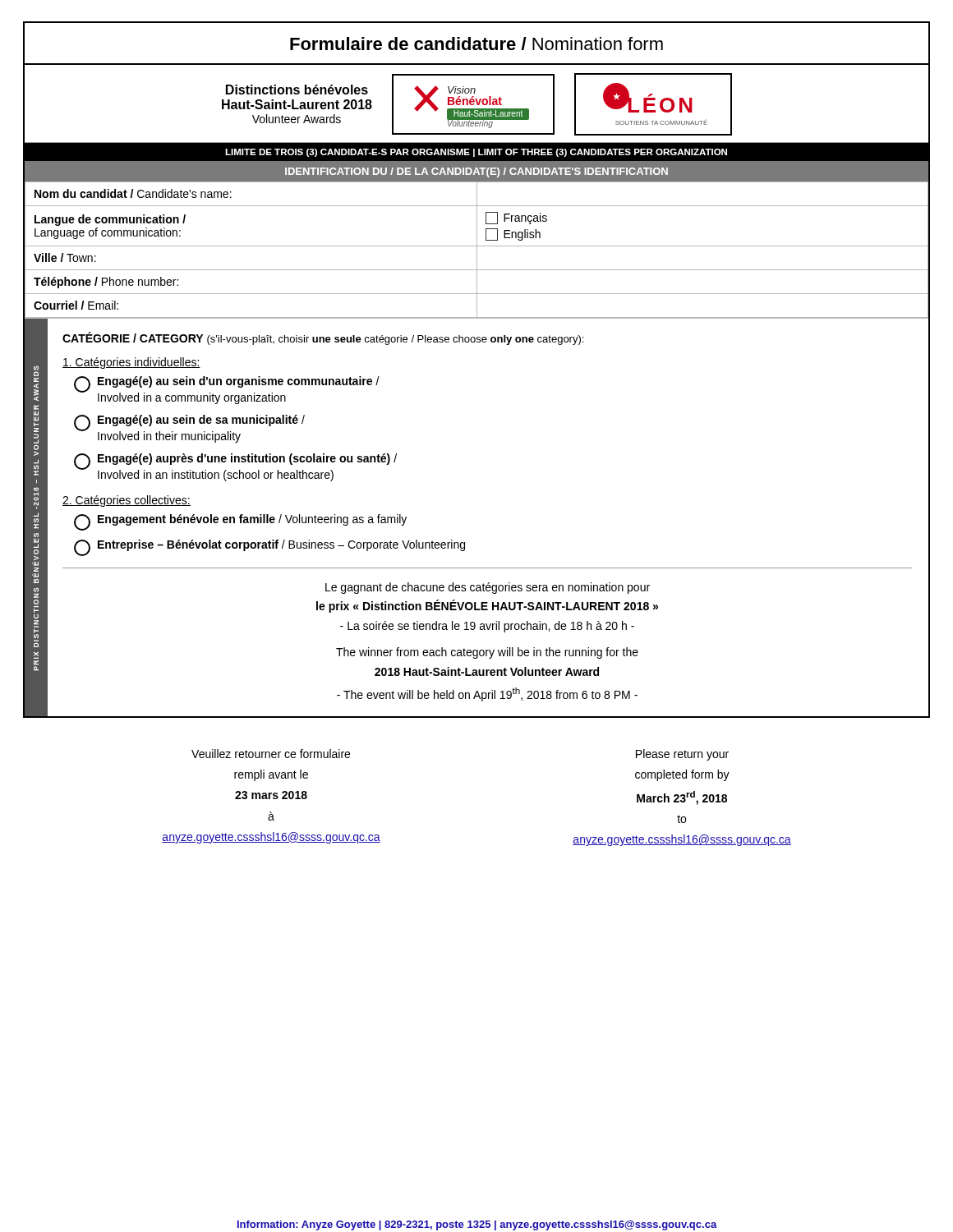
Task: Locate the region starting "CATÉGORIE / CATEGORY"
Action: tap(323, 338)
